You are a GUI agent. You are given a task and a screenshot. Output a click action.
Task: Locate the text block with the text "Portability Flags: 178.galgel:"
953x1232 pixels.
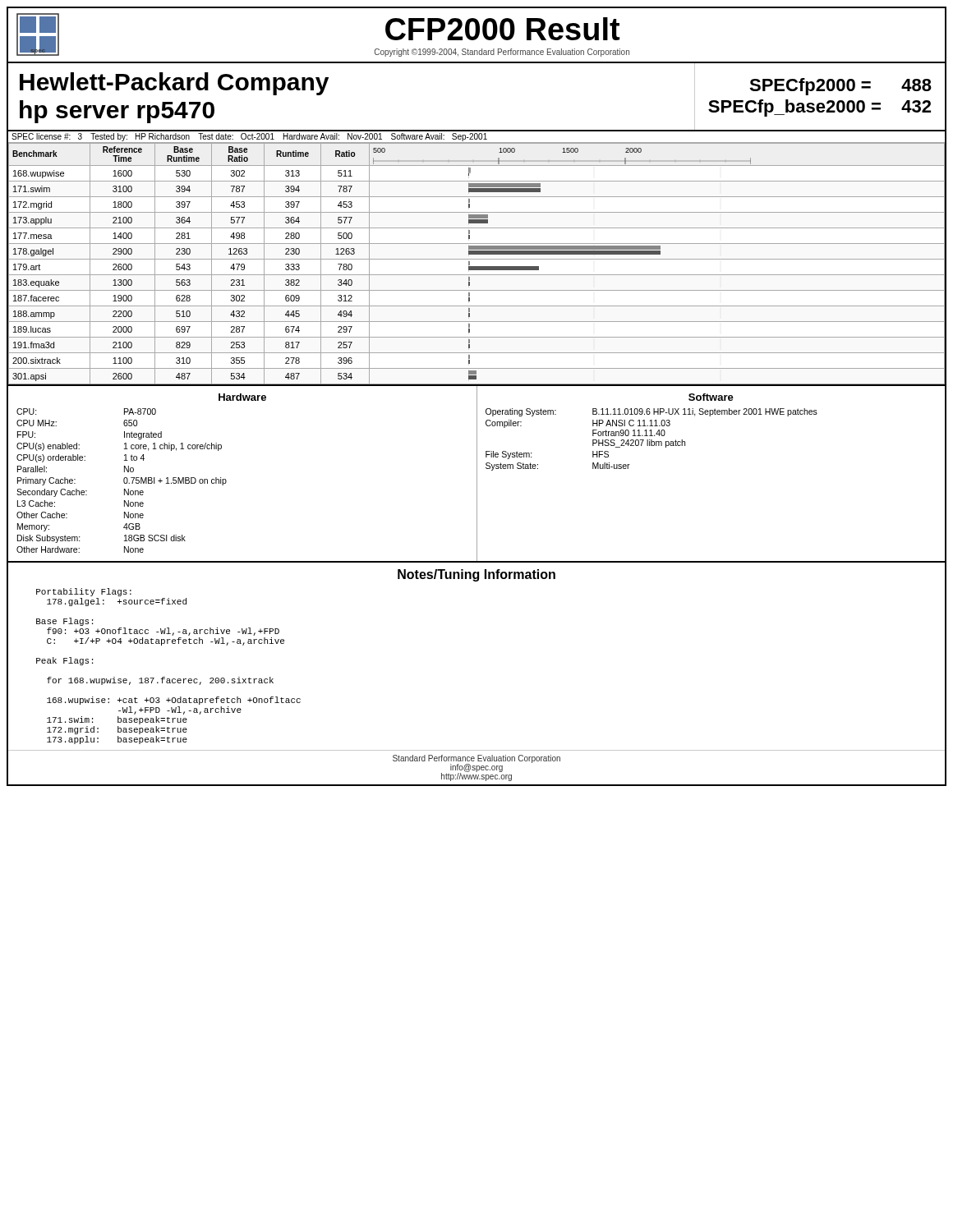[84, 592]
